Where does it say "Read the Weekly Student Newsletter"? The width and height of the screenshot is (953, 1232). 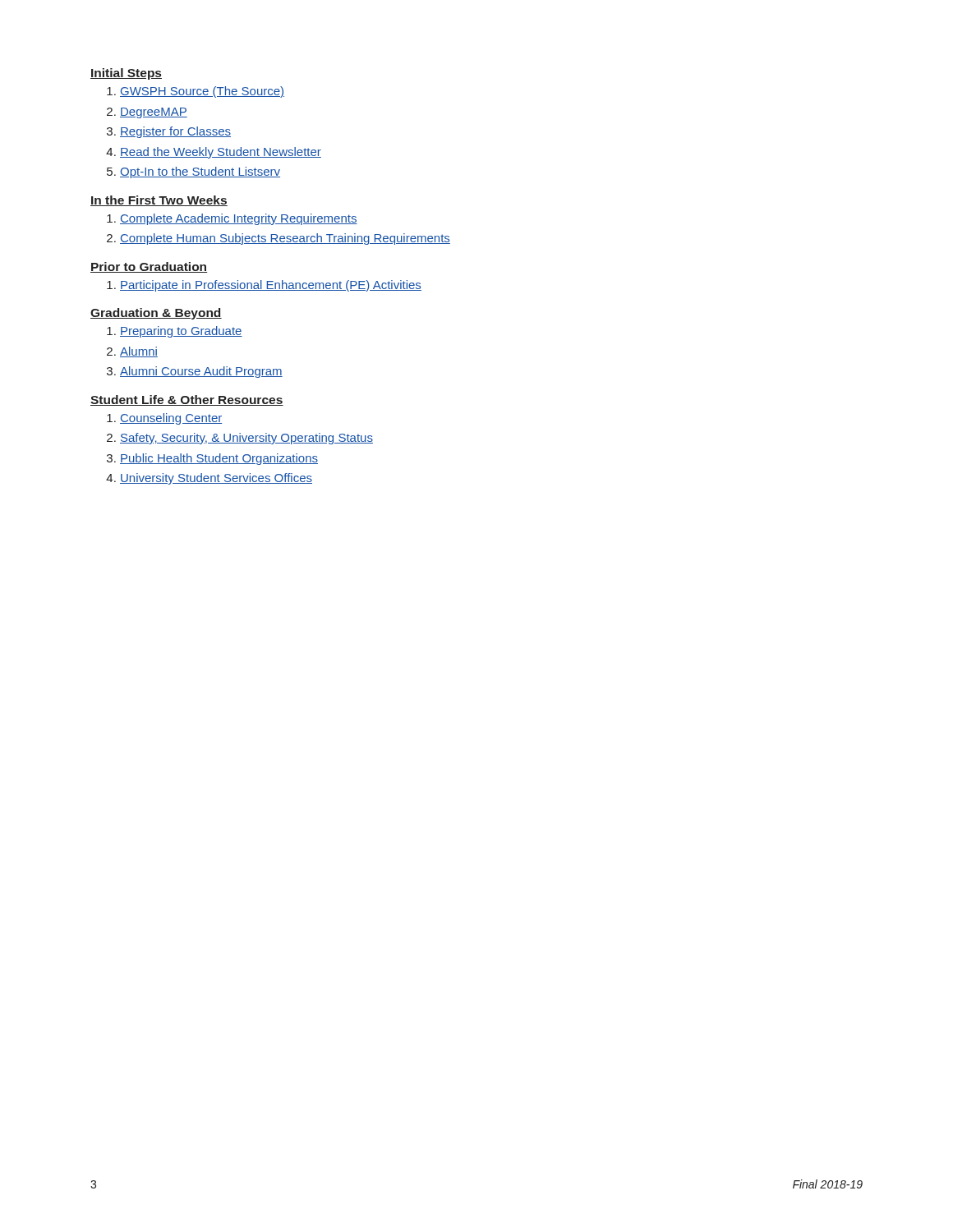(221, 153)
